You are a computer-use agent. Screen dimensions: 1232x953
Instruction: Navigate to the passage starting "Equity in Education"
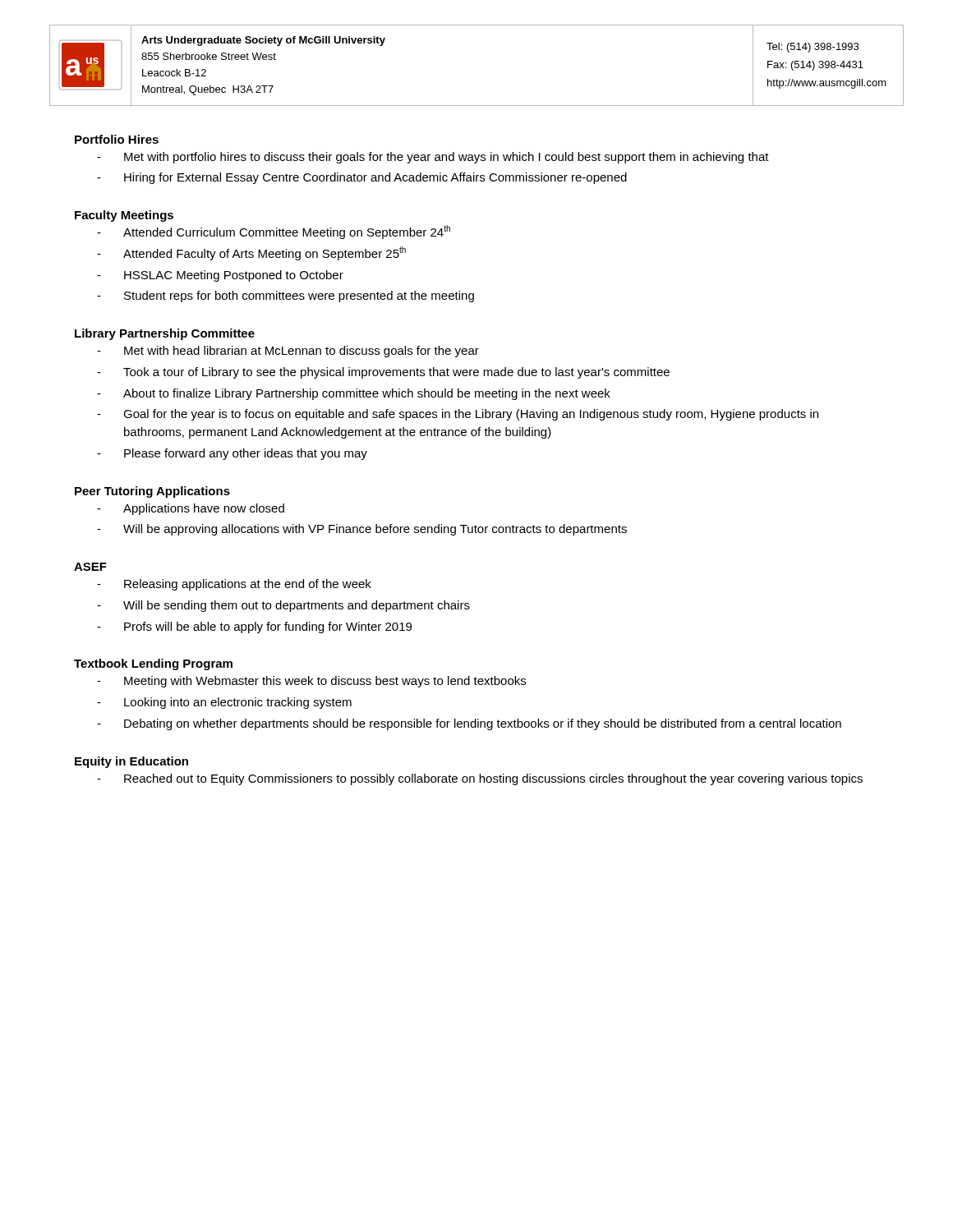(131, 761)
